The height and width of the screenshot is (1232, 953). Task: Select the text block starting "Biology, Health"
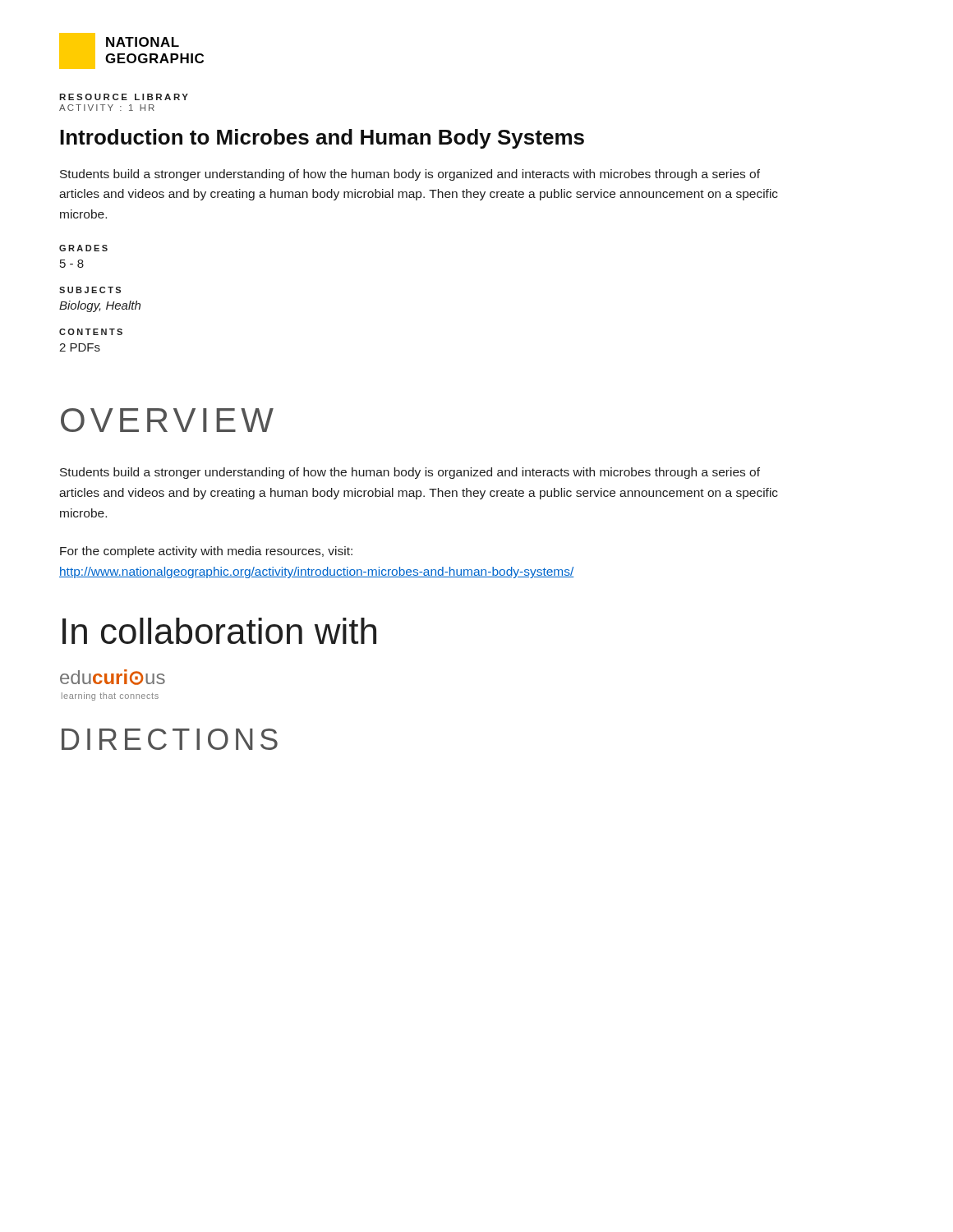[x=100, y=305]
